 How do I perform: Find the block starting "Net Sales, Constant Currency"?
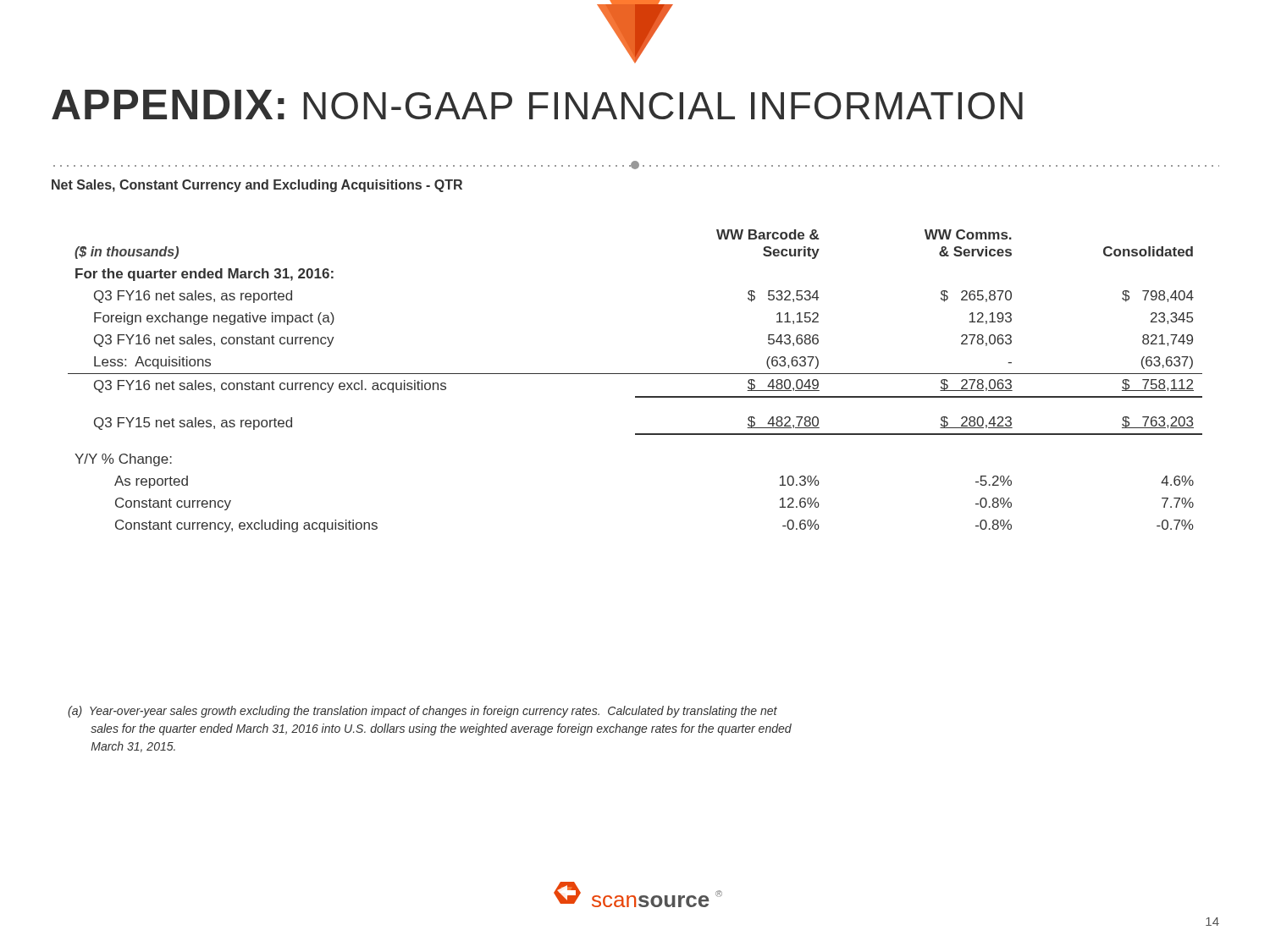257,185
